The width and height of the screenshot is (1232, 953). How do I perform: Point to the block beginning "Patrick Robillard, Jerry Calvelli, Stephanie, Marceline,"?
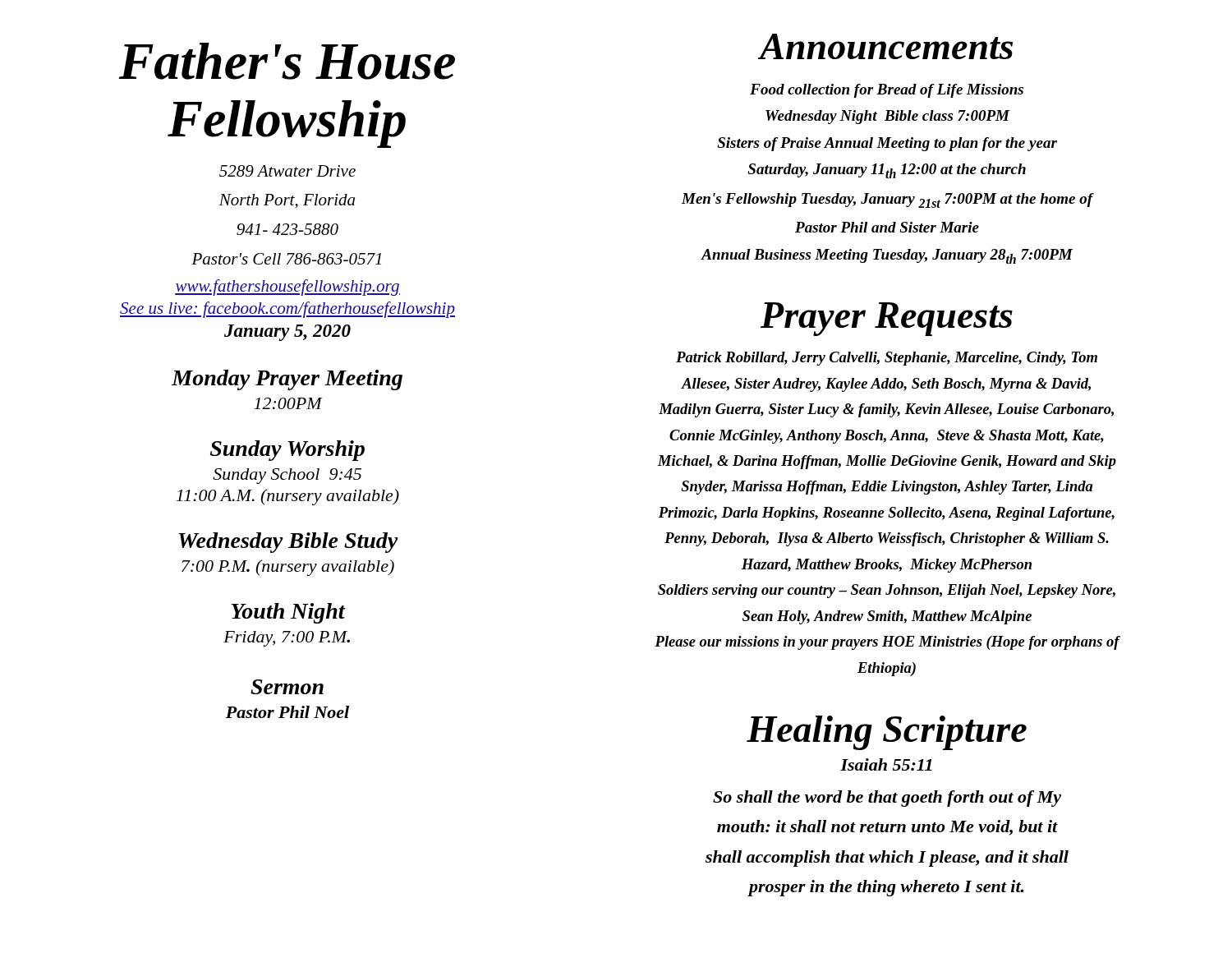887,513
